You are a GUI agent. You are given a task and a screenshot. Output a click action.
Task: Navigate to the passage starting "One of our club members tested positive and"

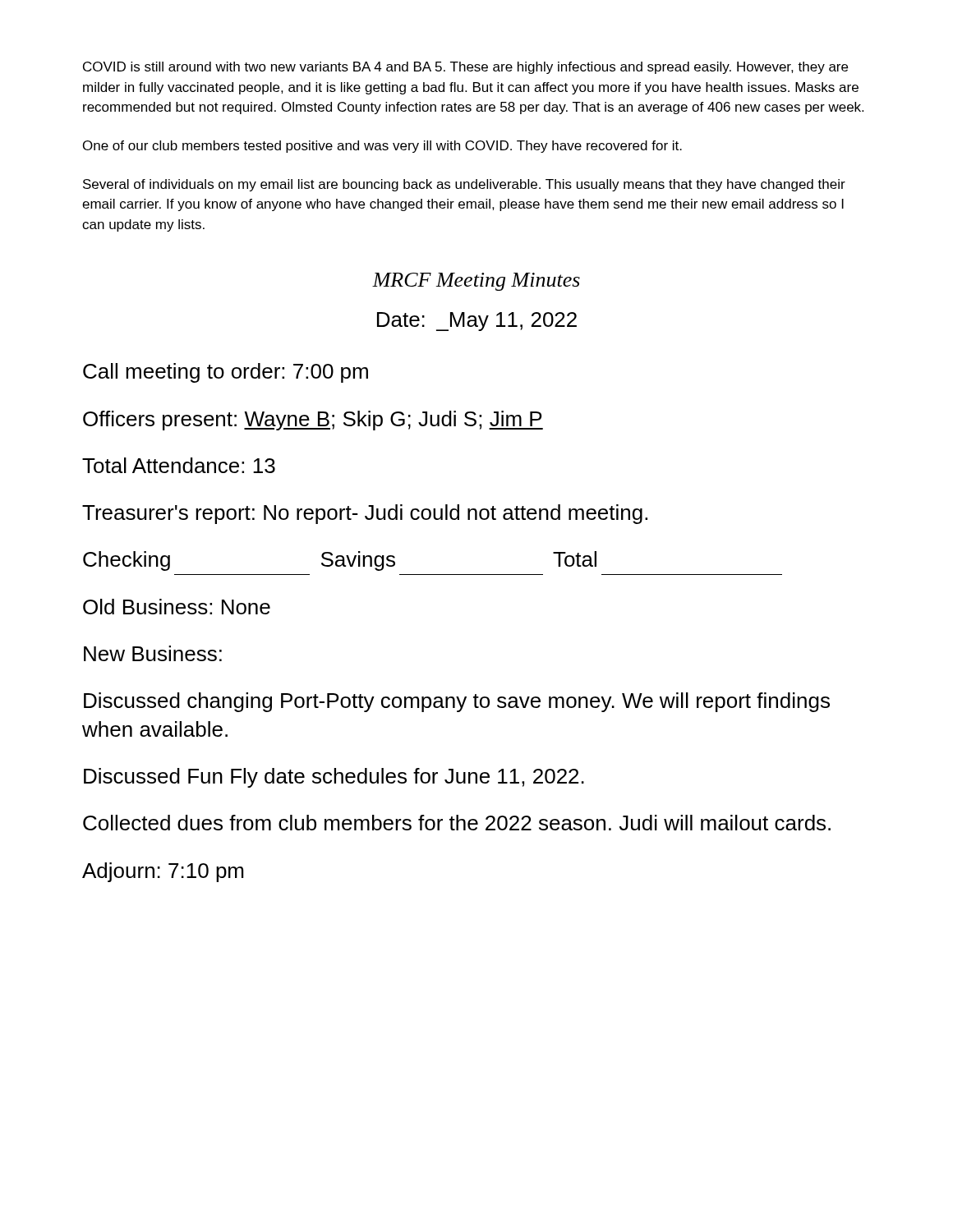(382, 146)
